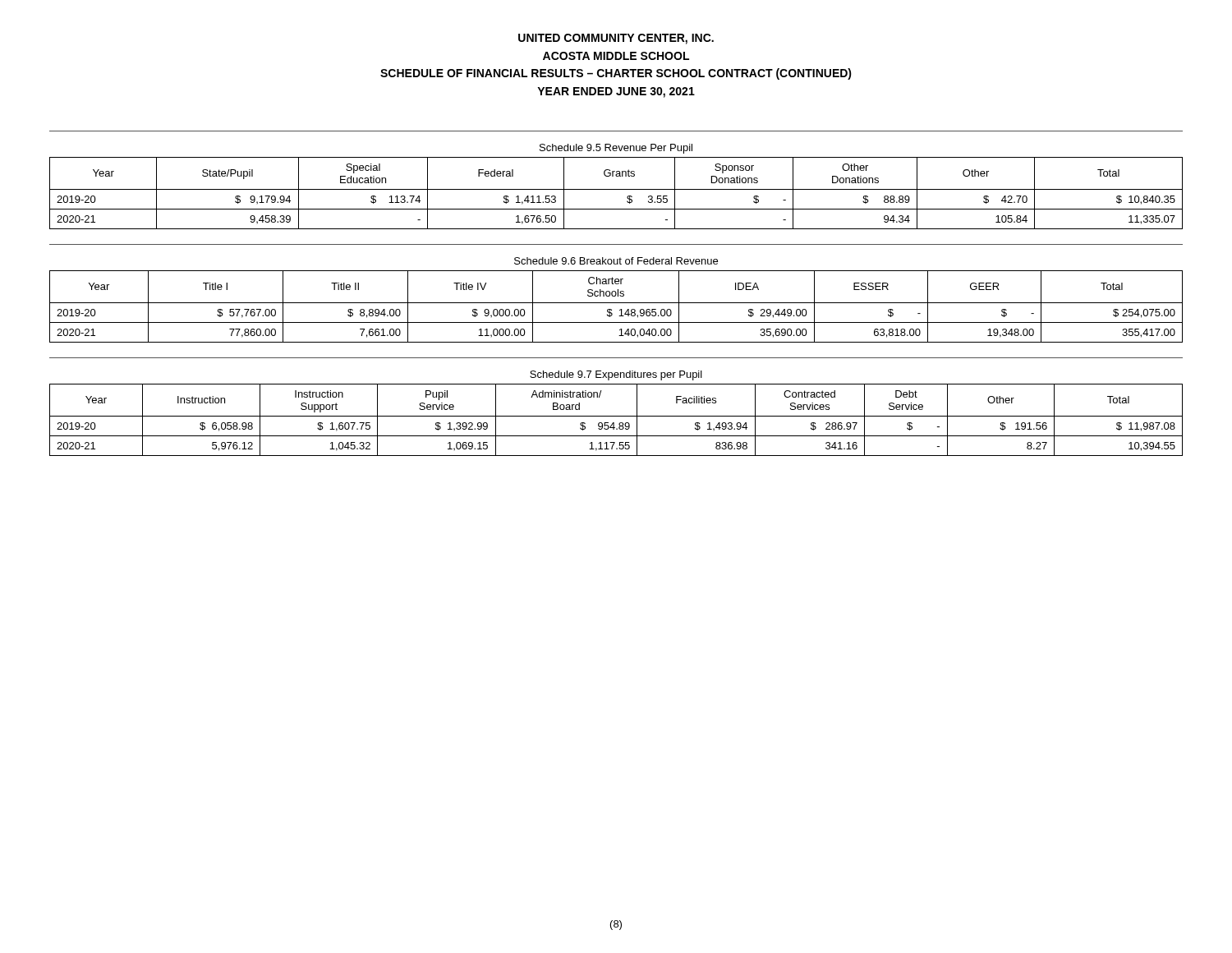Screen dimensions: 953x1232
Task: Select the table that reads "Title II"
Action: (616, 306)
